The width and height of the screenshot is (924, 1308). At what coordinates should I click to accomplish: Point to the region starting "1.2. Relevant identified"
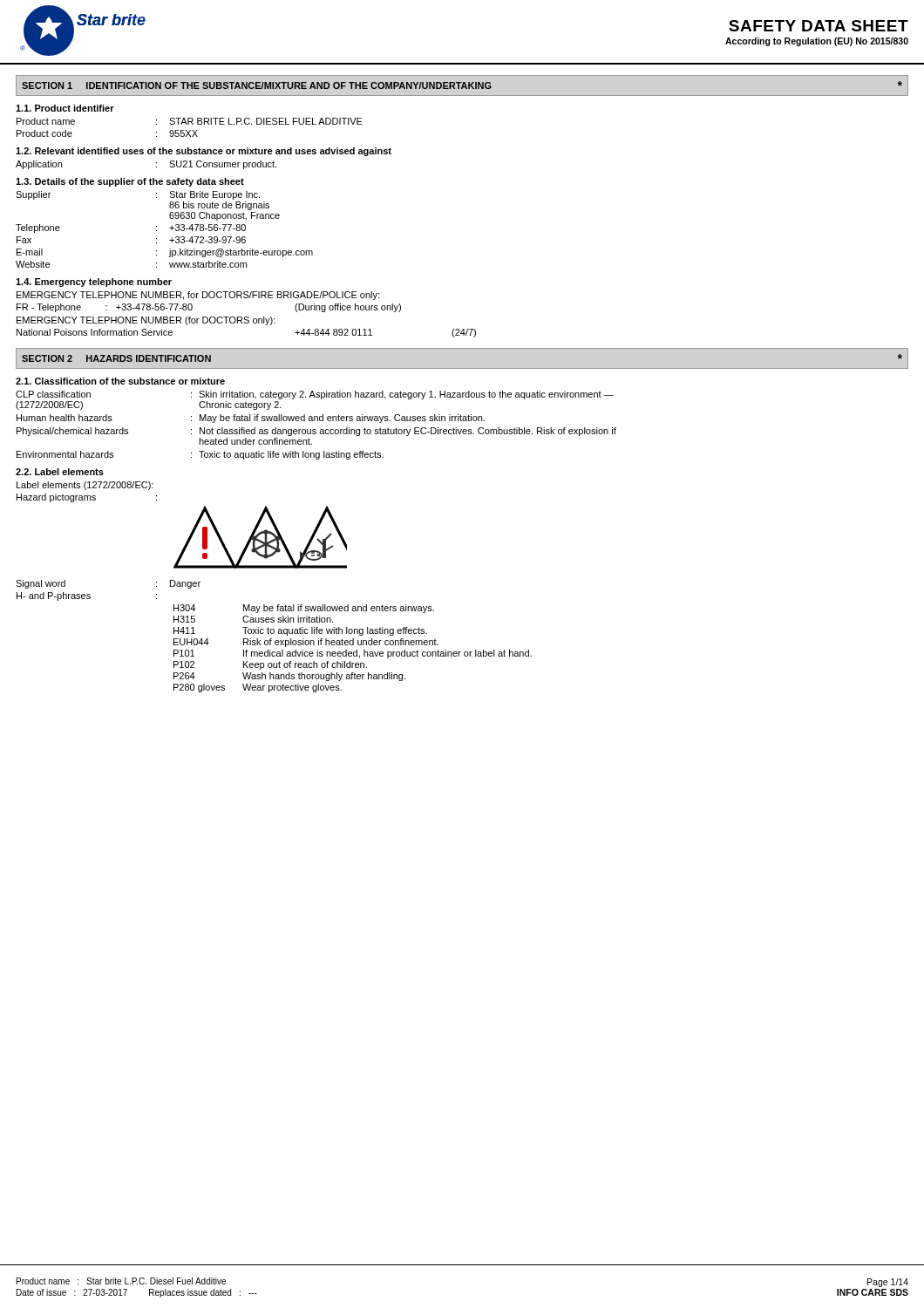204,151
